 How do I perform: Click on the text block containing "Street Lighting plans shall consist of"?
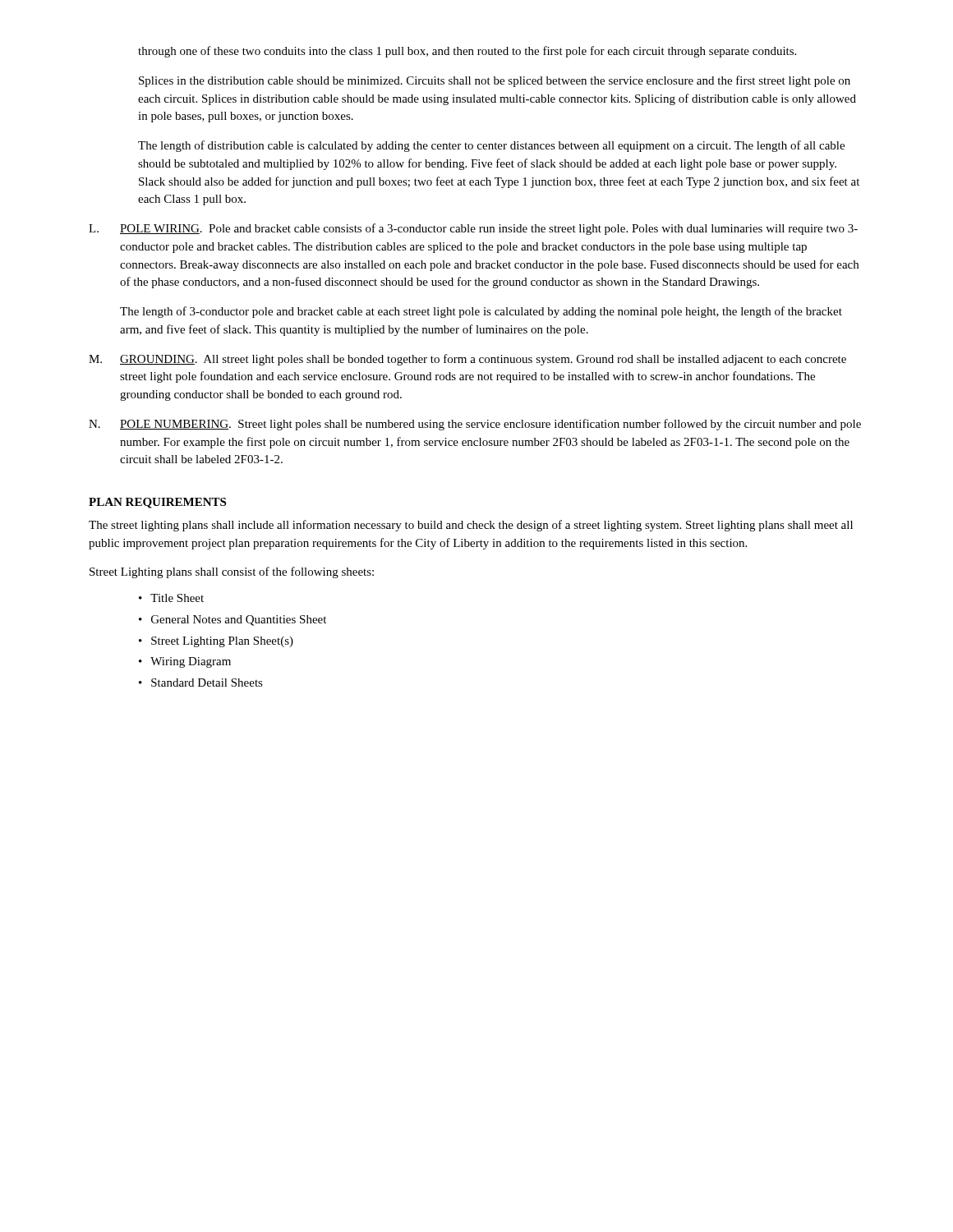pos(232,572)
